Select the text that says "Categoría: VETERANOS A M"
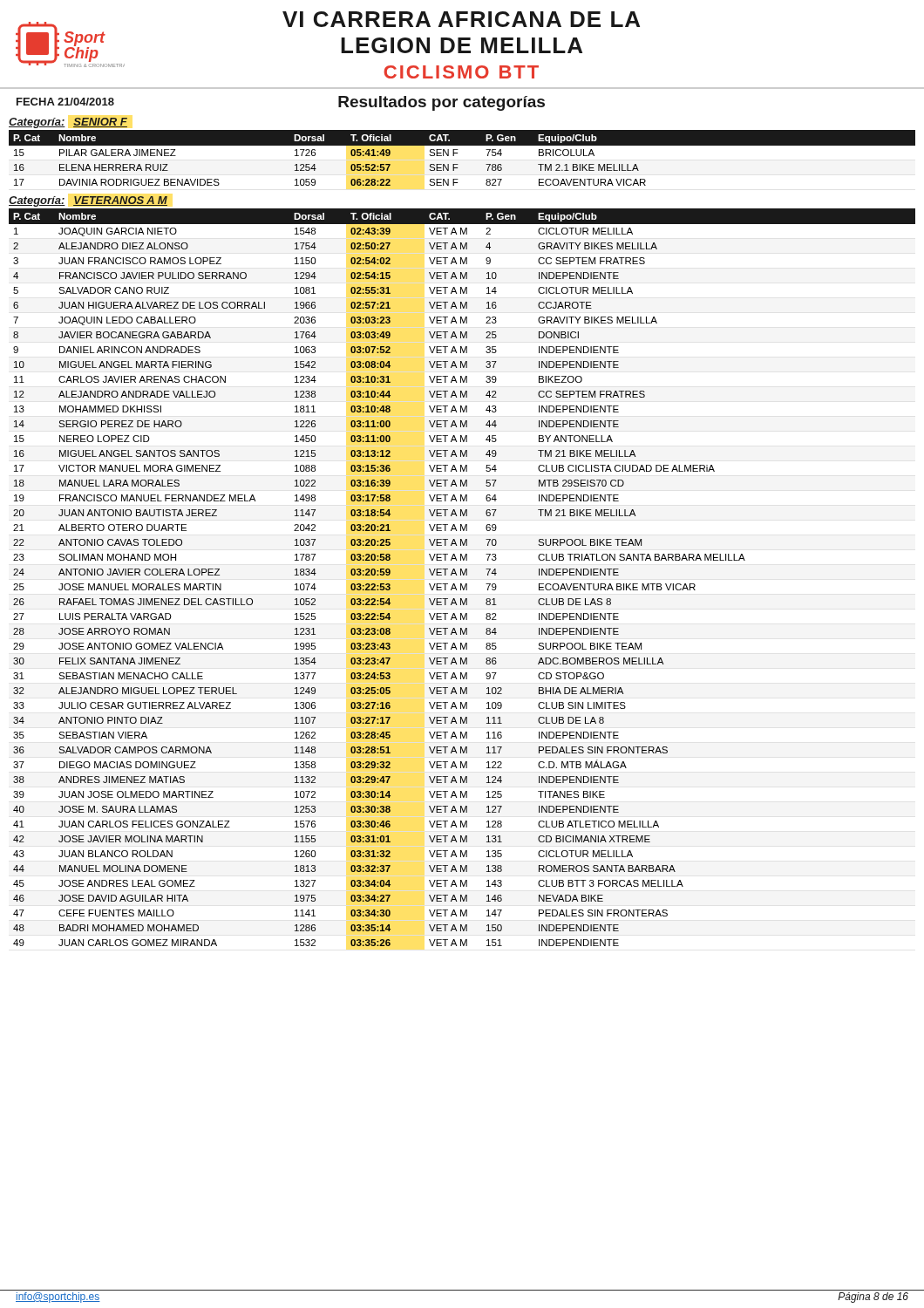924x1308 pixels. (x=91, y=200)
